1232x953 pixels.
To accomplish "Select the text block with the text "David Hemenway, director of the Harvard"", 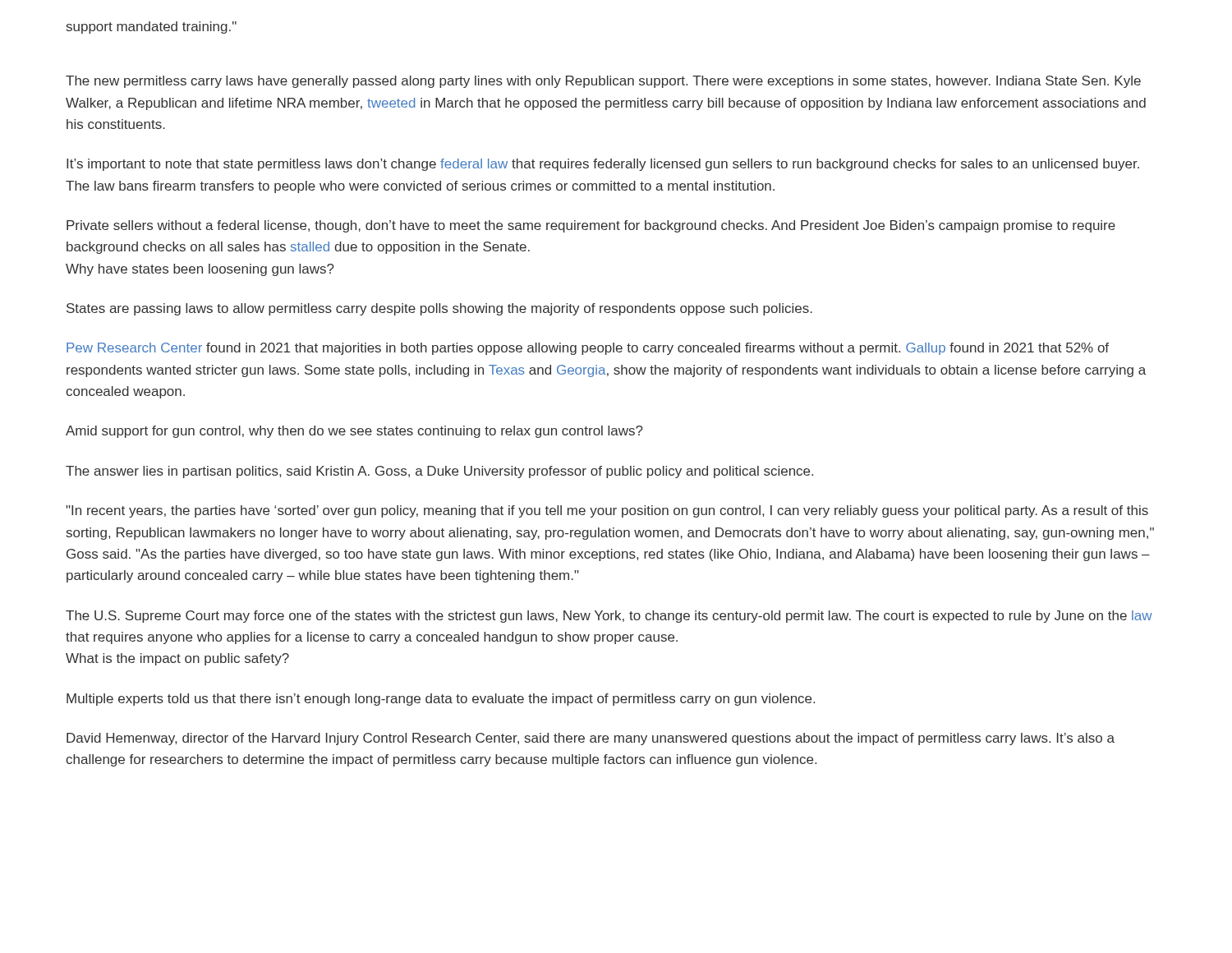I will [590, 749].
